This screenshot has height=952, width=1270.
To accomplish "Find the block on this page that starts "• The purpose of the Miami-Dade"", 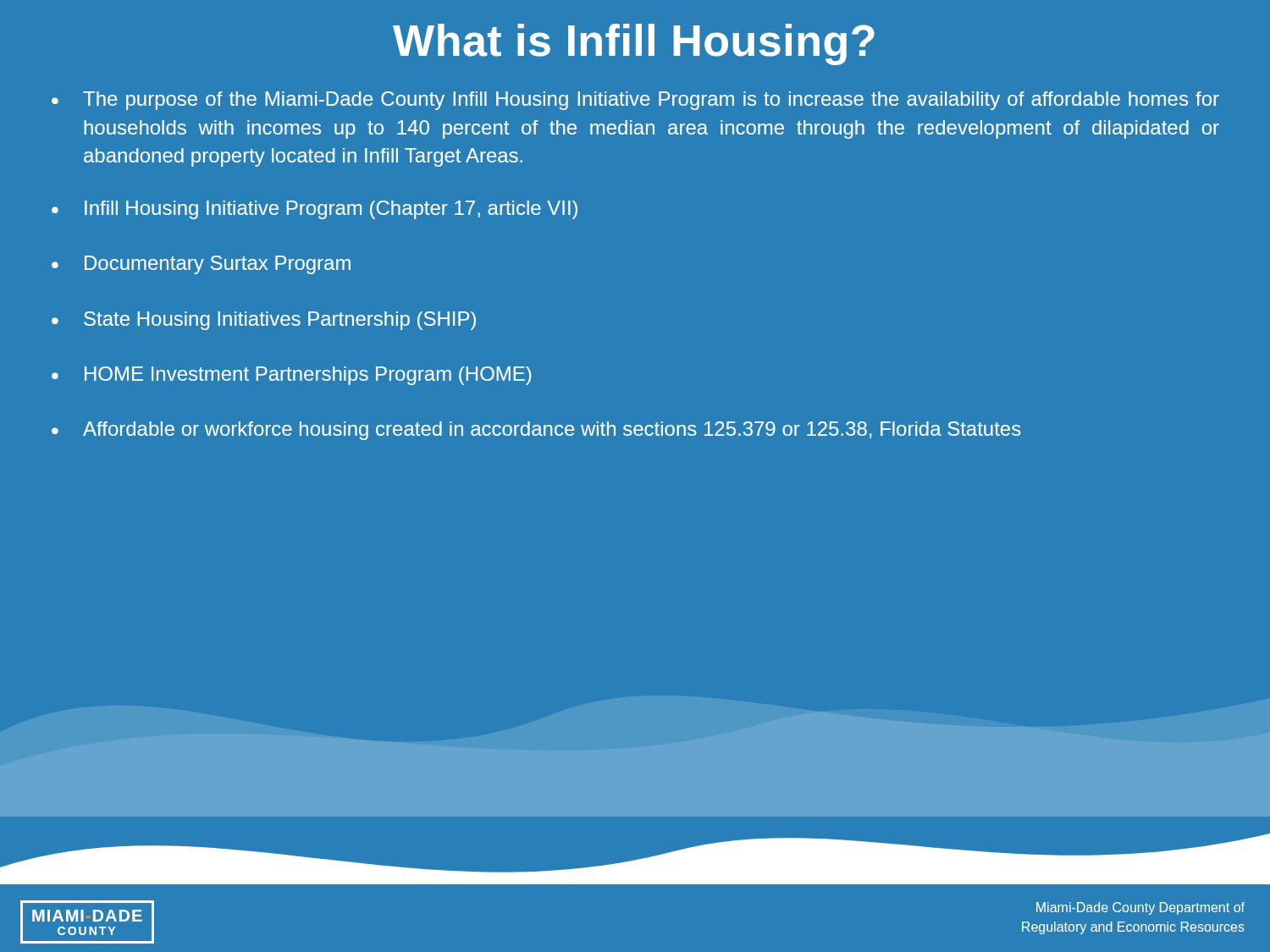I will click(x=635, y=127).
